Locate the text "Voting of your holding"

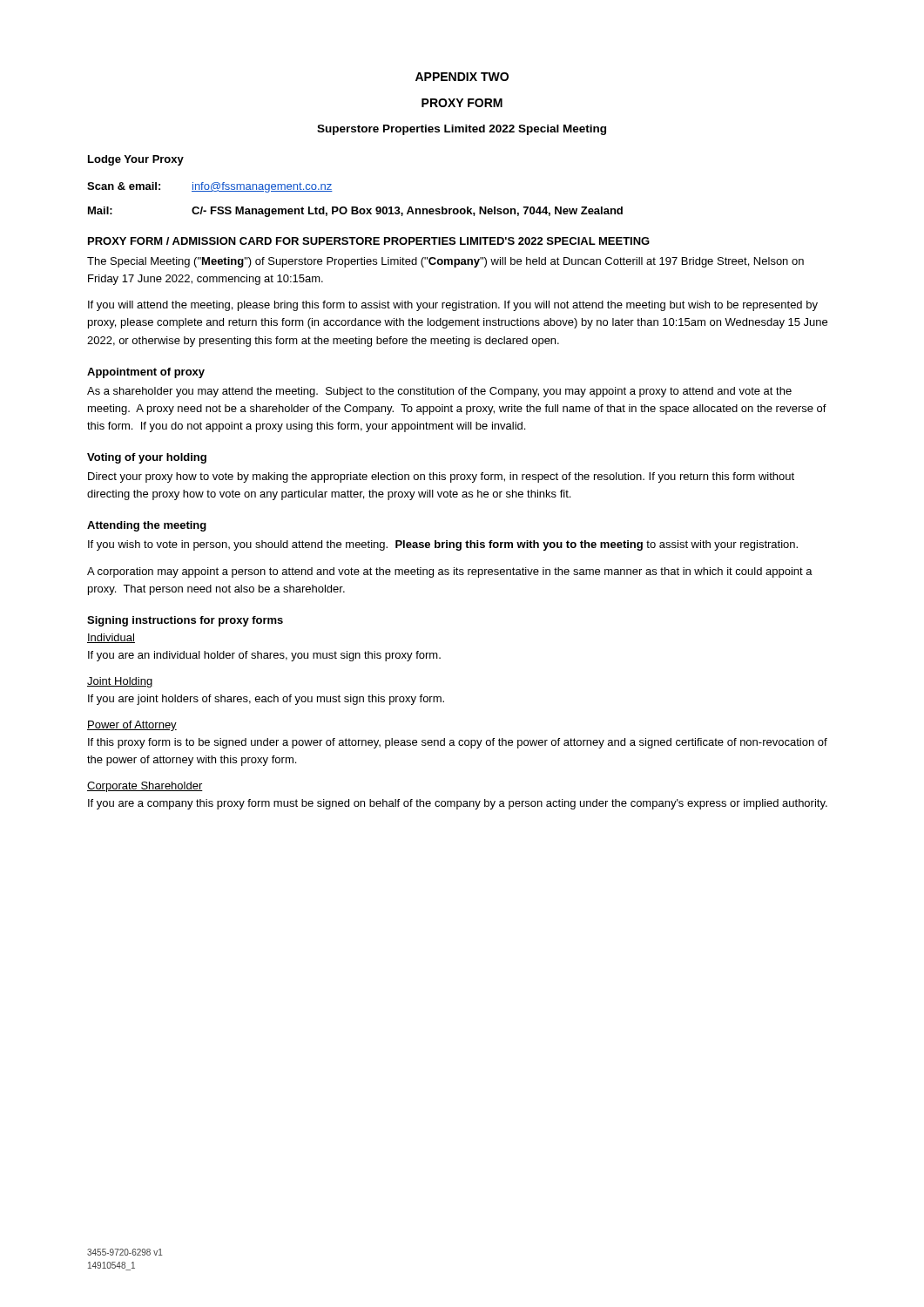[x=147, y=457]
